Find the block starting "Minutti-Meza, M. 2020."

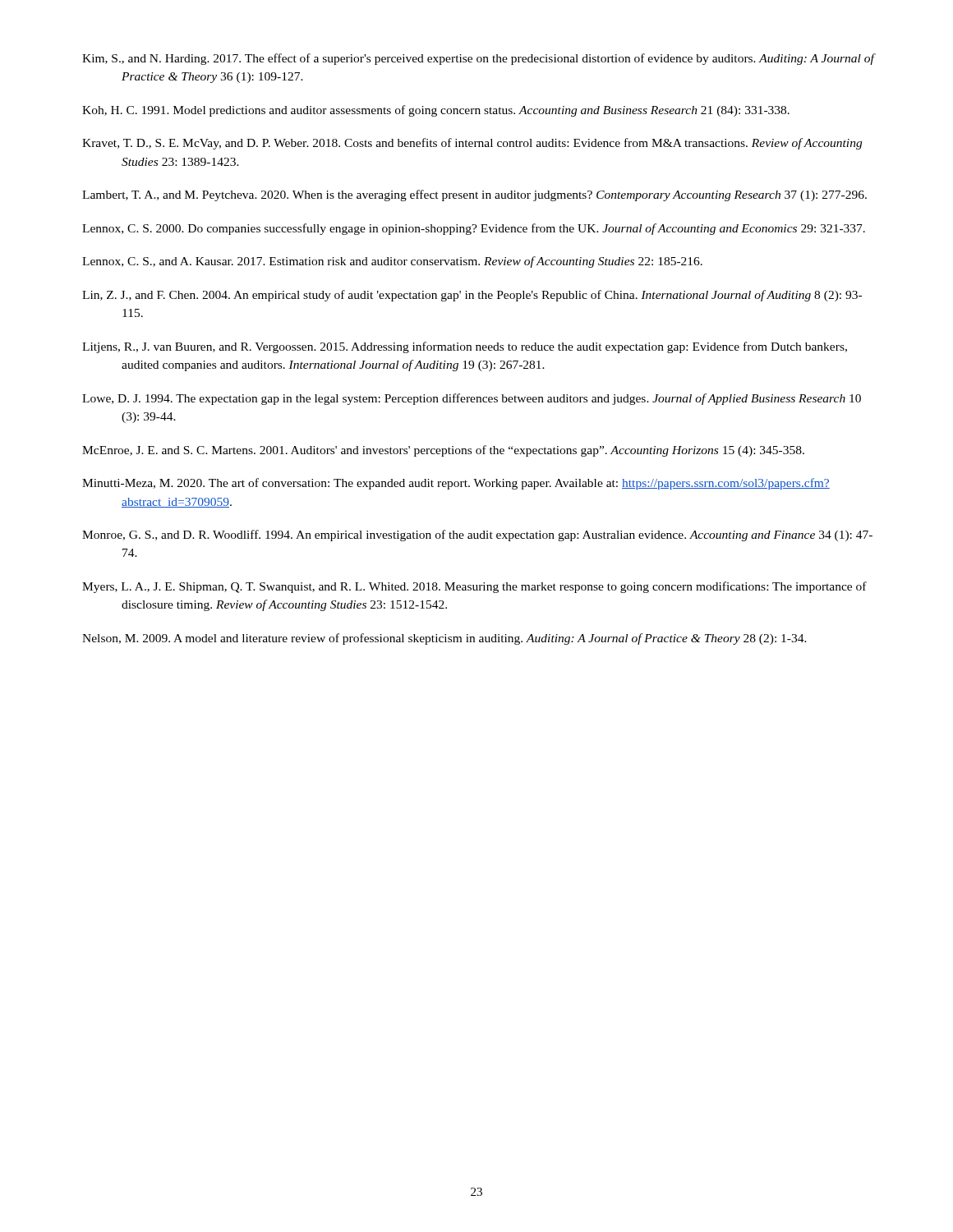[479, 492]
